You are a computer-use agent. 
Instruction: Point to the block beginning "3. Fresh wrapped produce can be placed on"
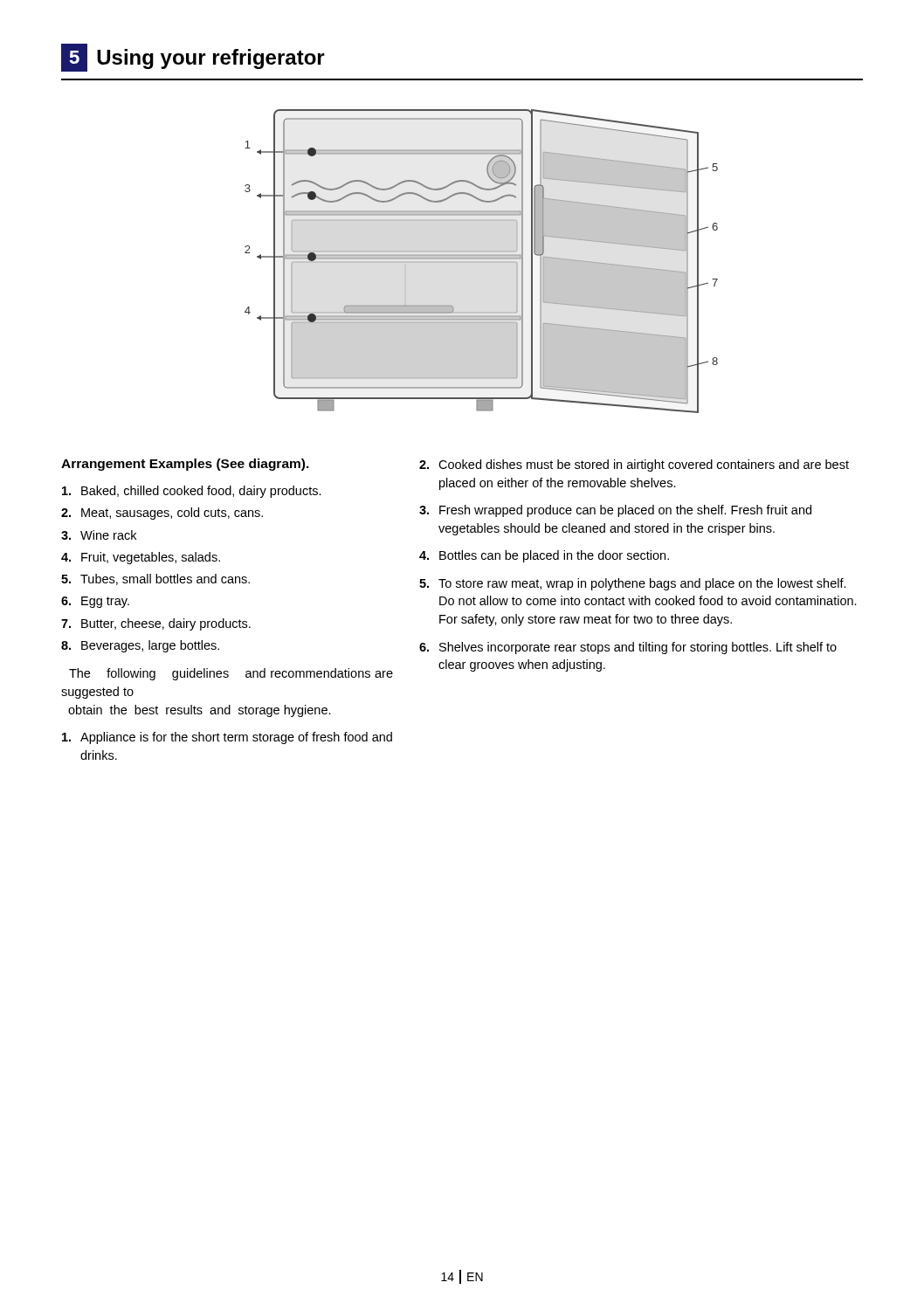(x=641, y=519)
